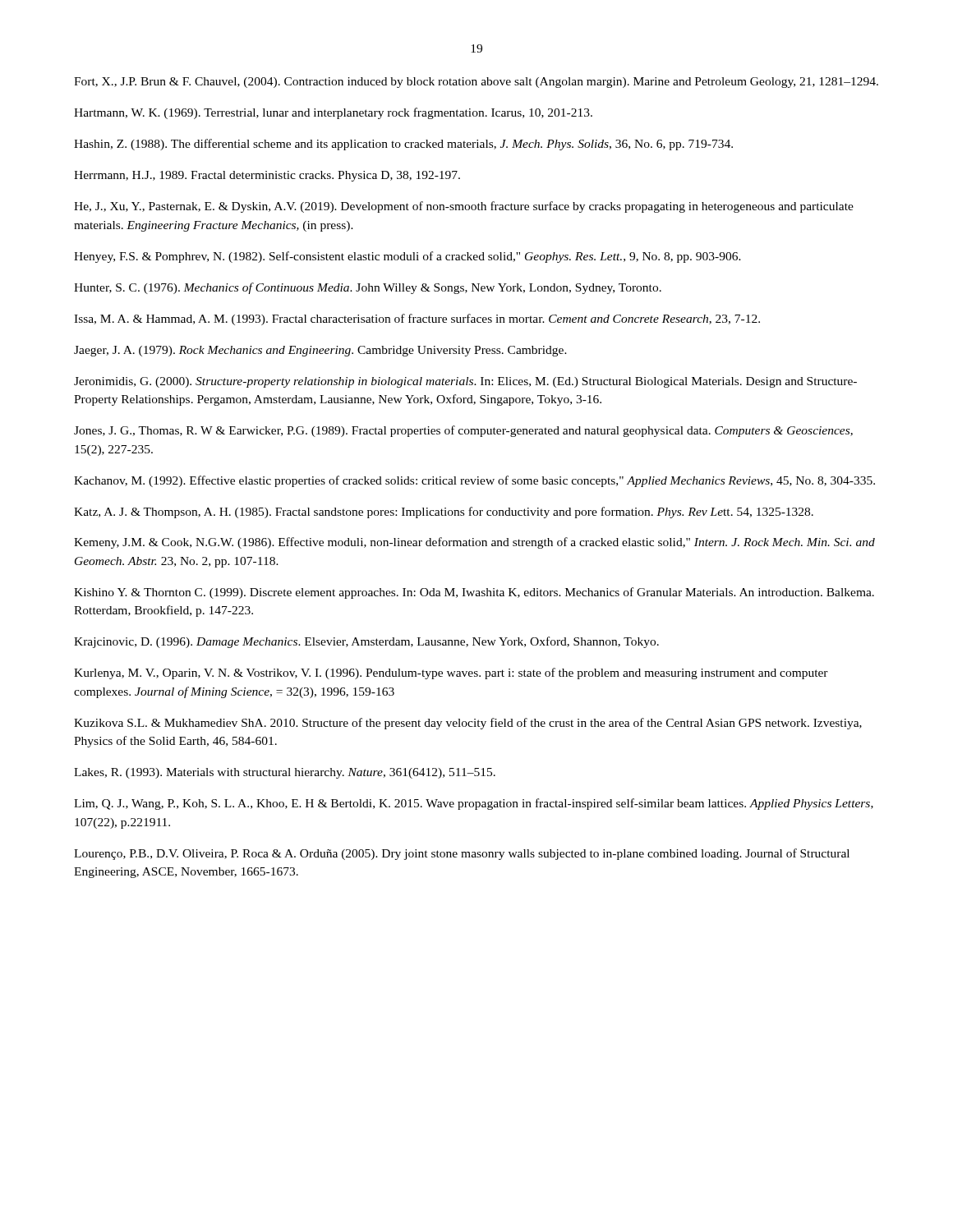Viewport: 953px width, 1232px height.
Task: Find the region starting "Kurlenya, M. V., Oparin, V. N. & Vostrikov,"
Action: tap(476, 682)
